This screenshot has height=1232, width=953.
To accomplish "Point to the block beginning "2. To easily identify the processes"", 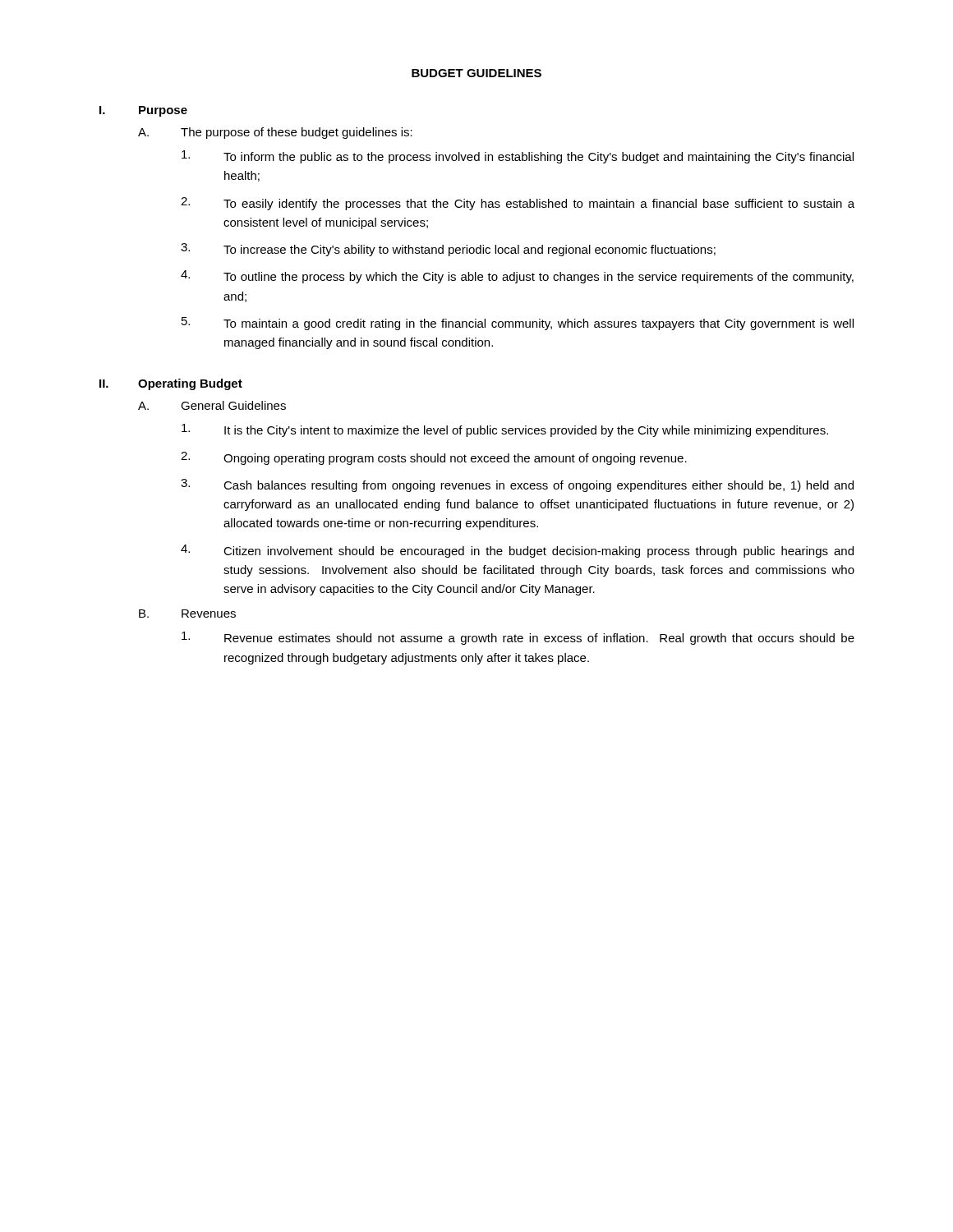I will [x=518, y=213].
